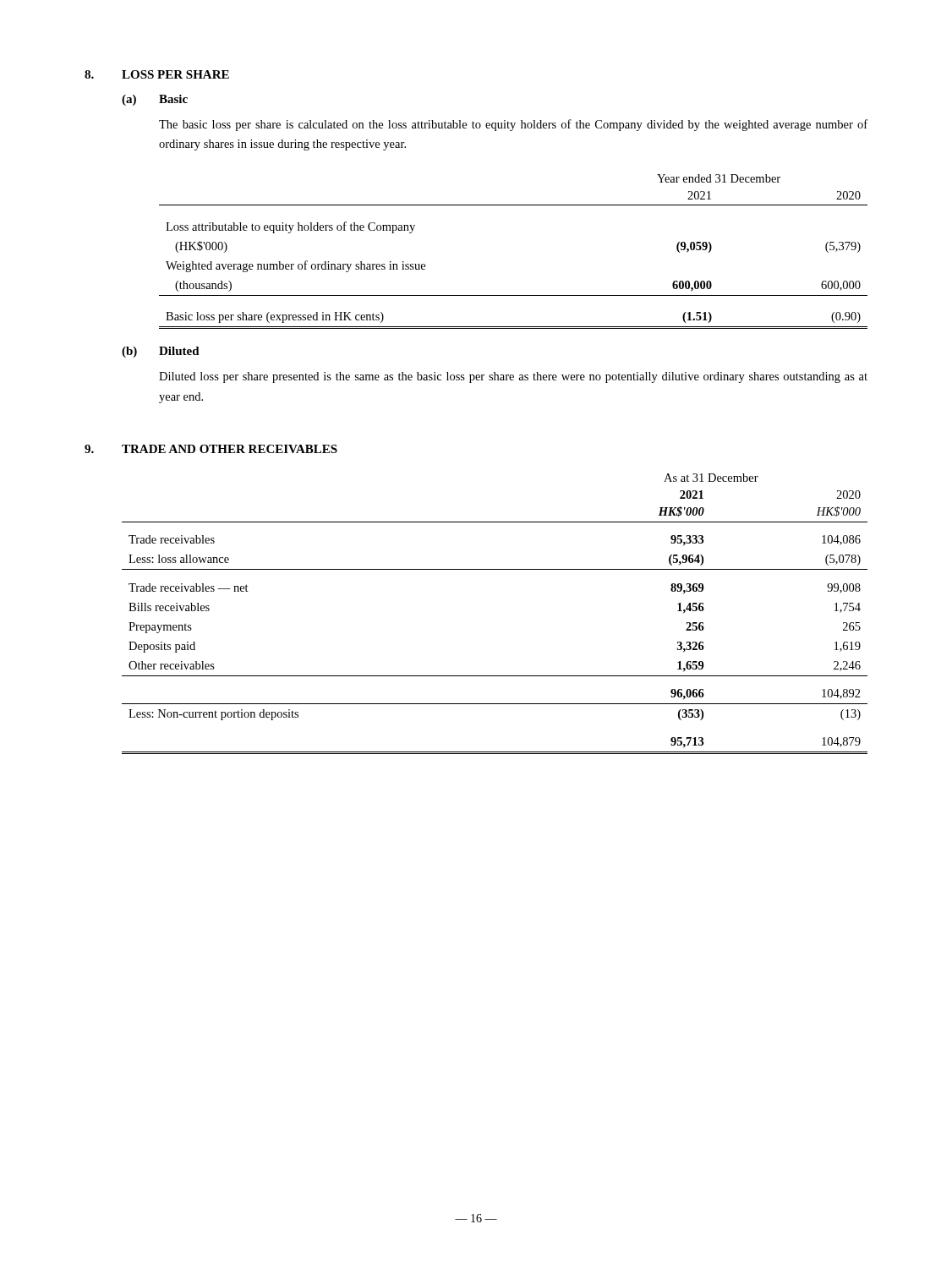The width and height of the screenshot is (952, 1268).
Task: Find the section header that reads "TRADE AND OTHER RECEIVABLES"
Action: 230,449
